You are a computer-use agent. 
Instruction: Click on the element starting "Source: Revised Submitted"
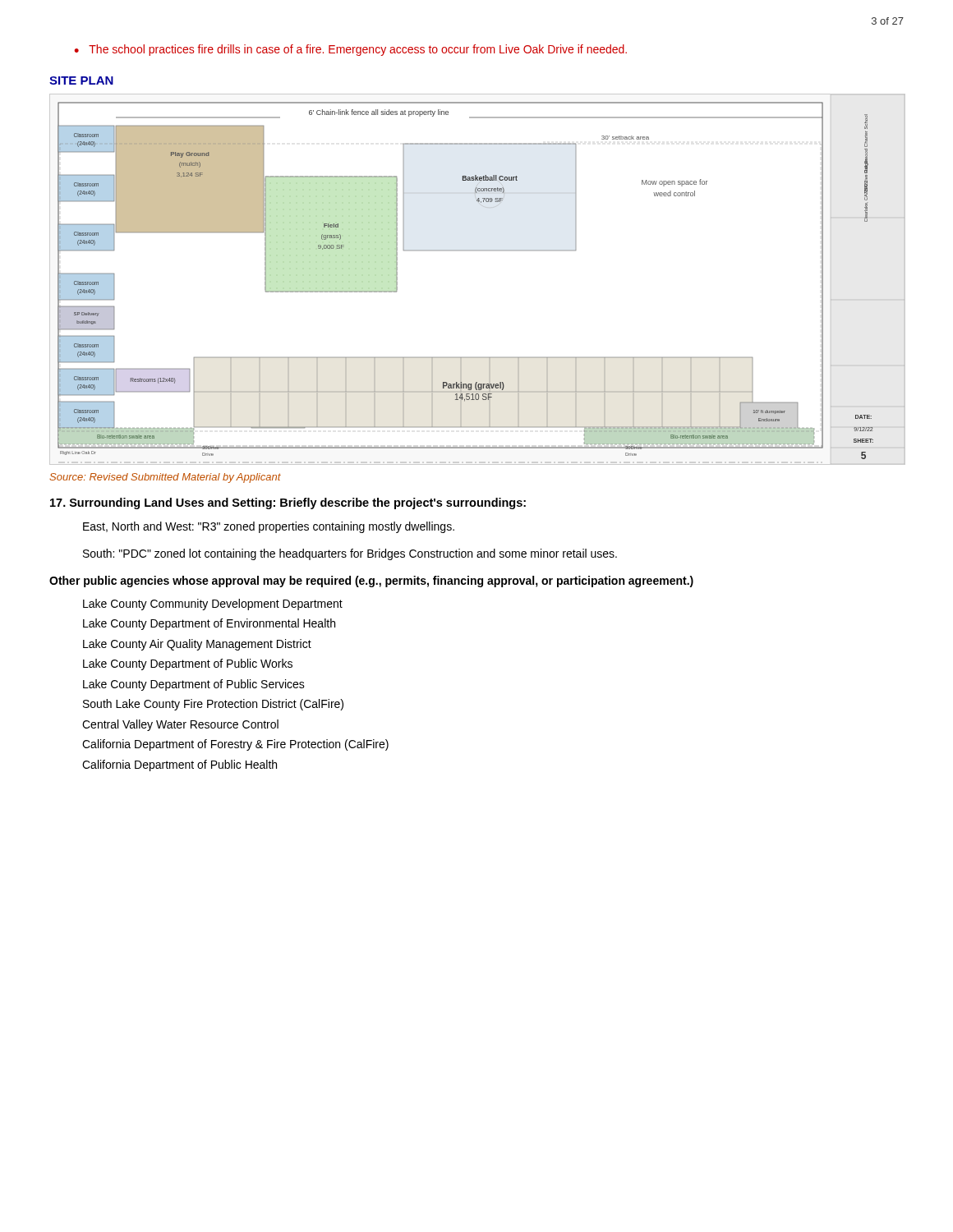coord(165,477)
